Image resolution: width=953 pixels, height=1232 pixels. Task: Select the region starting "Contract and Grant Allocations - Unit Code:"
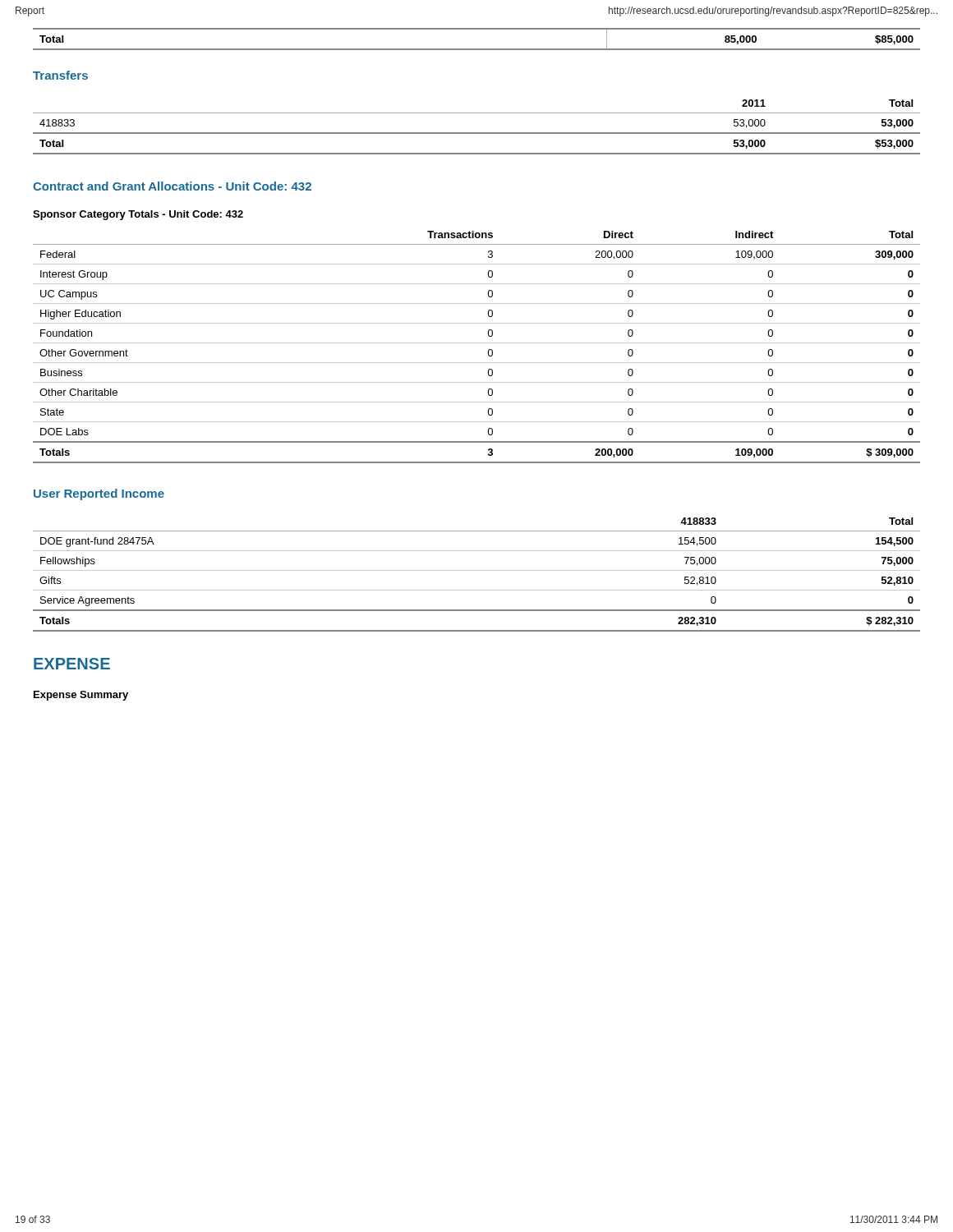tap(172, 186)
